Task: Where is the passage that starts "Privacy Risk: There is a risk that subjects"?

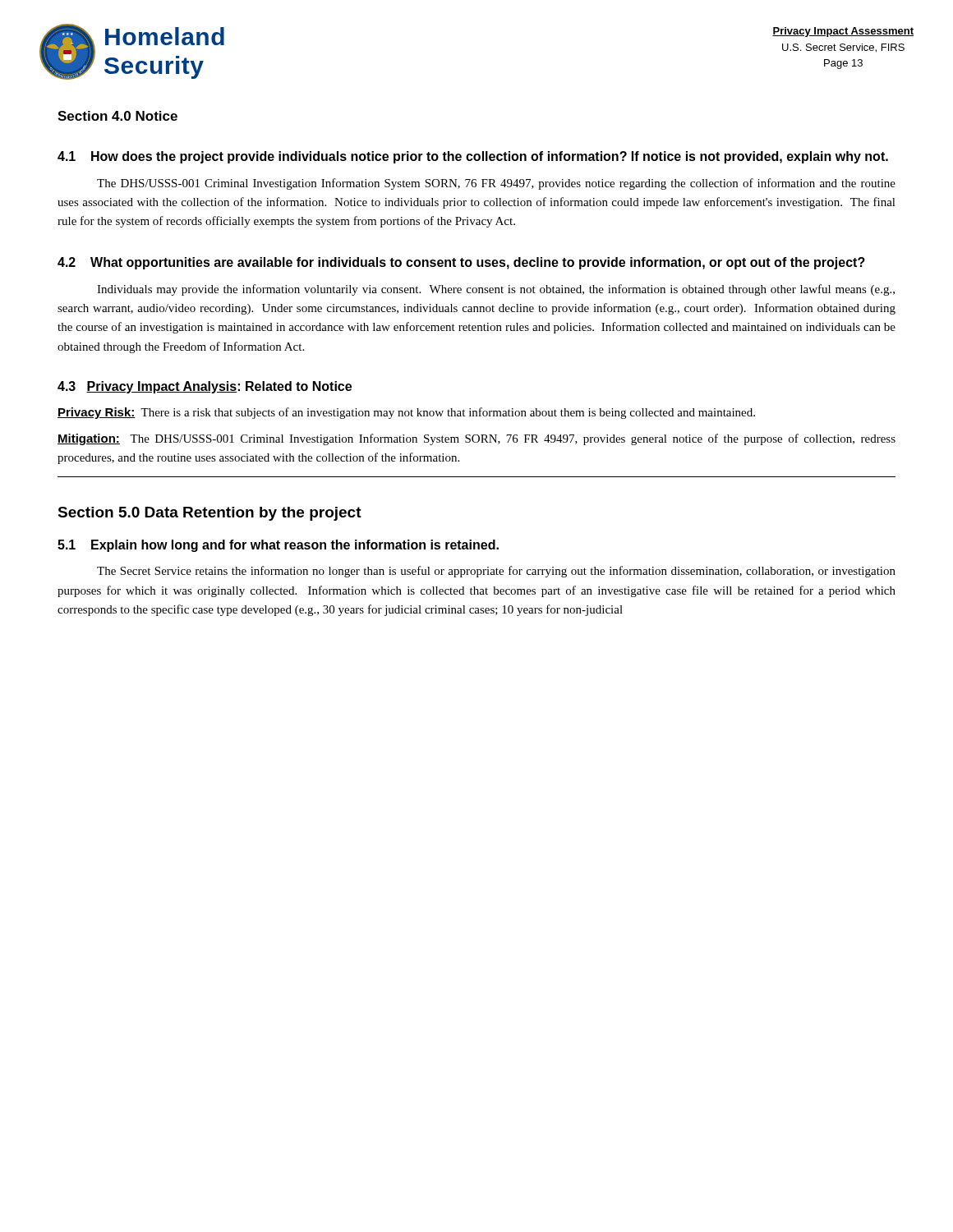Action: click(x=407, y=412)
